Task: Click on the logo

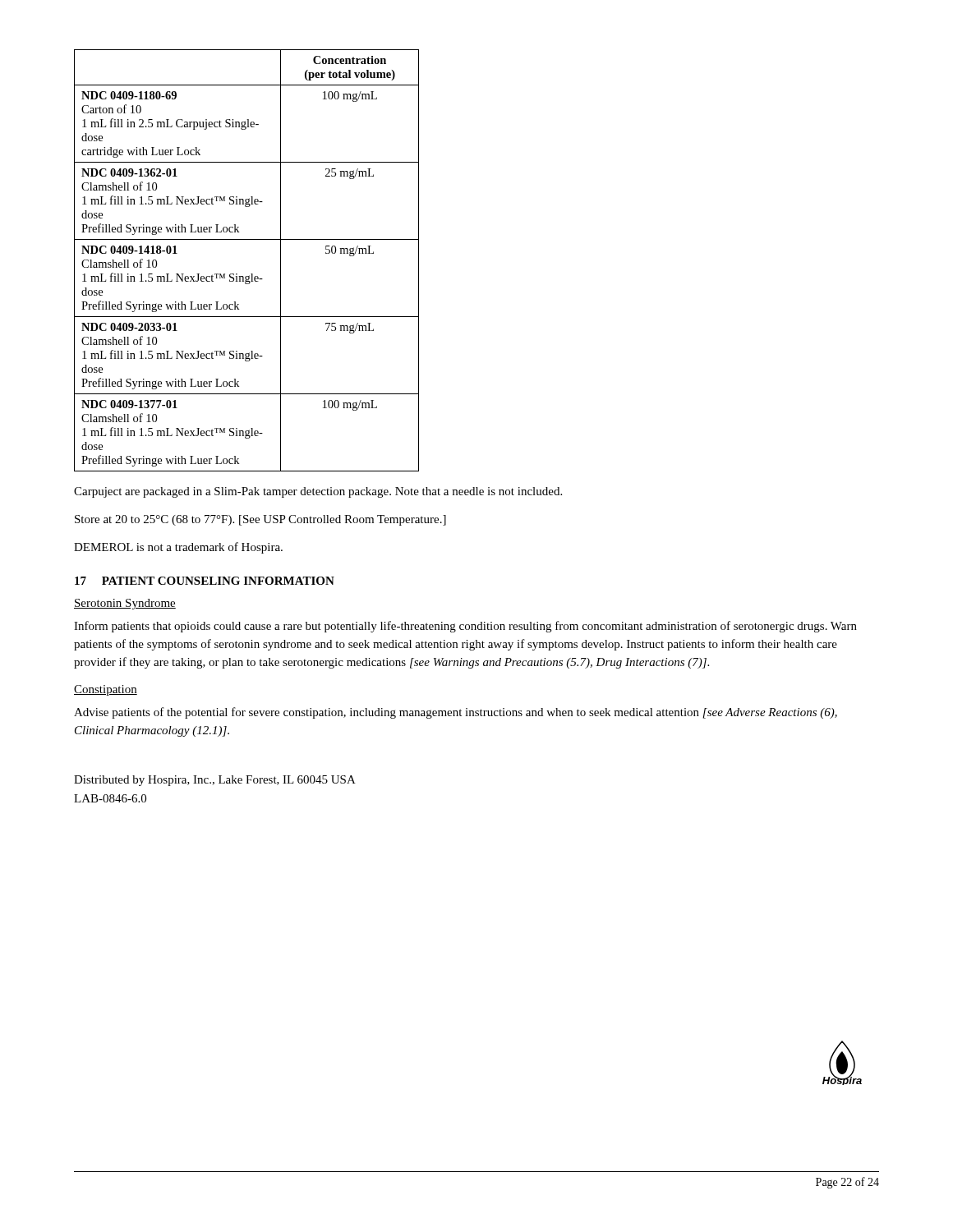Action: tap(842, 1064)
